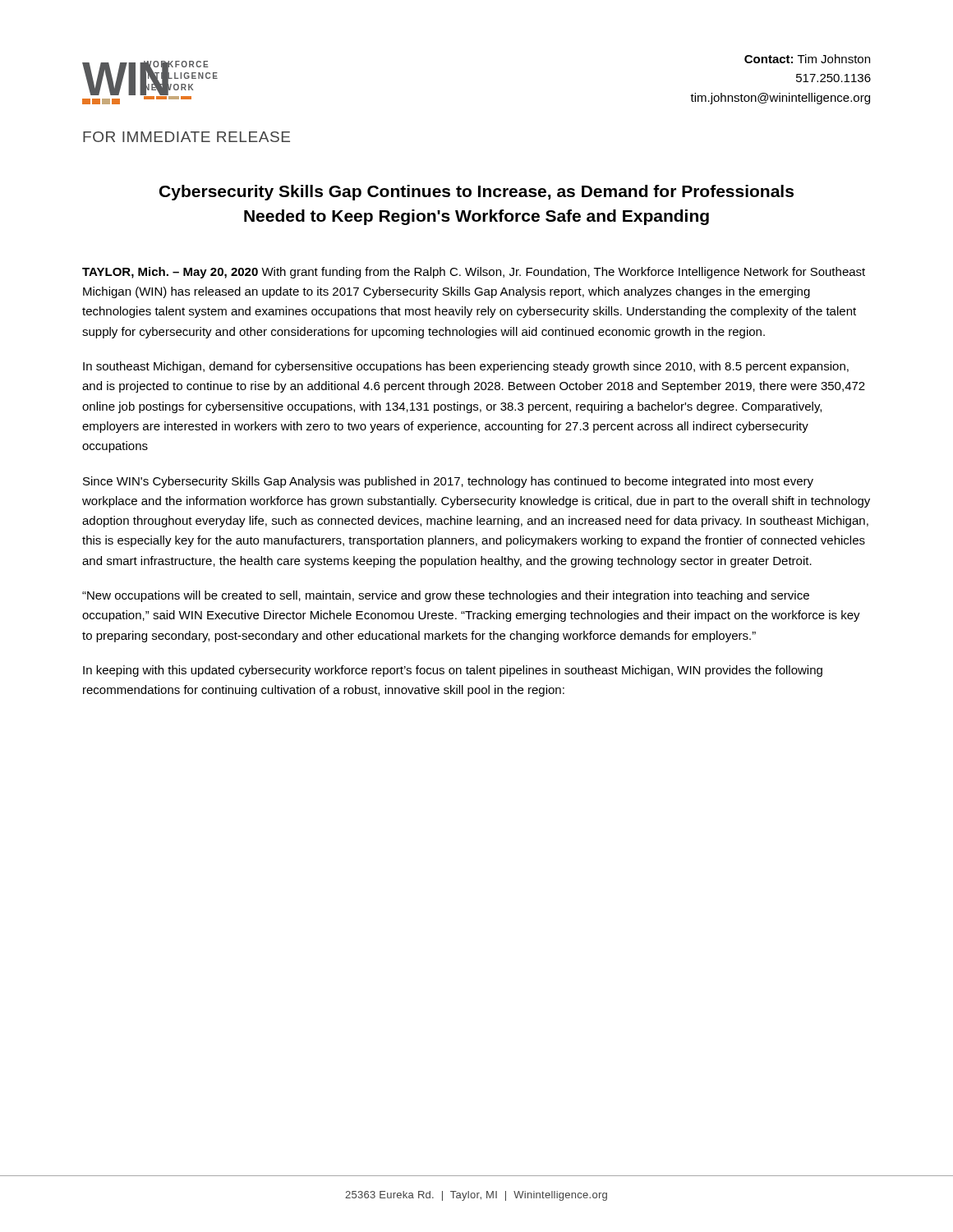The image size is (953, 1232).
Task: Select the text block that reads "In keeping with this updated cybersecurity workforce"
Action: click(453, 680)
